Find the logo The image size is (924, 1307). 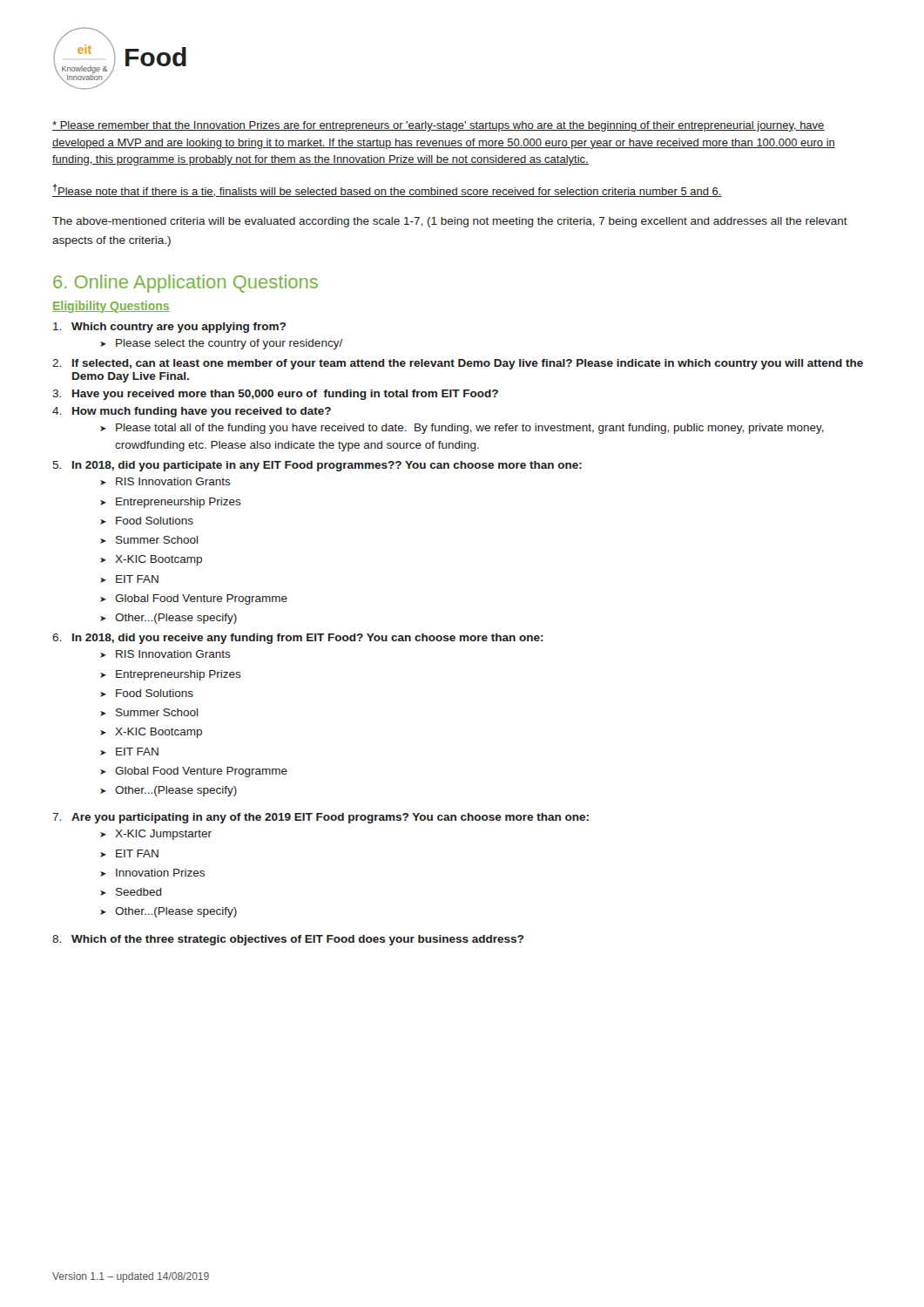[462, 60]
